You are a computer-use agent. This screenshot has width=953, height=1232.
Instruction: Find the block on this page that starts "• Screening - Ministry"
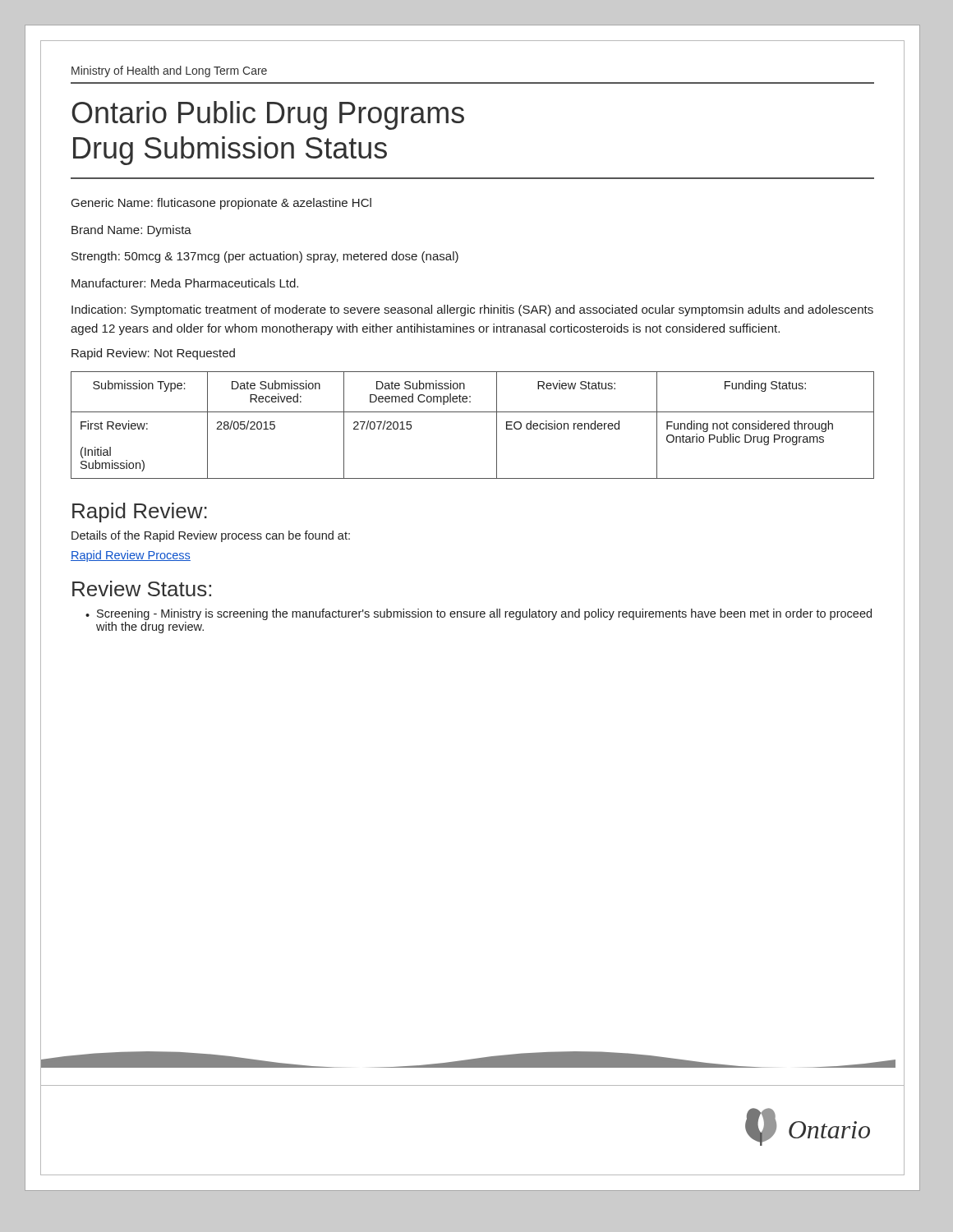[480, 620]
